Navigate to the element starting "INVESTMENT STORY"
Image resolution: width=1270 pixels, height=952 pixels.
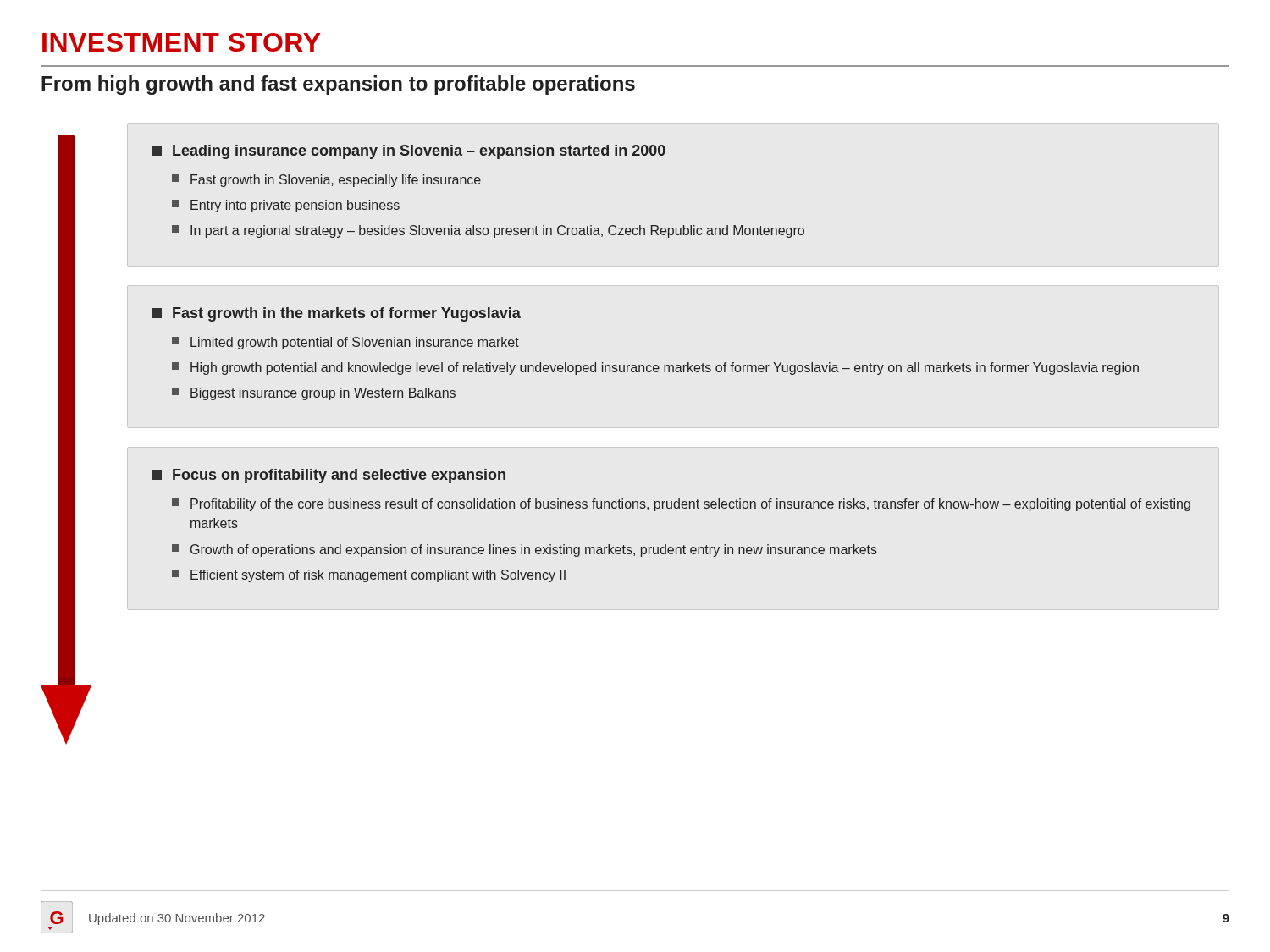point(181,43)
